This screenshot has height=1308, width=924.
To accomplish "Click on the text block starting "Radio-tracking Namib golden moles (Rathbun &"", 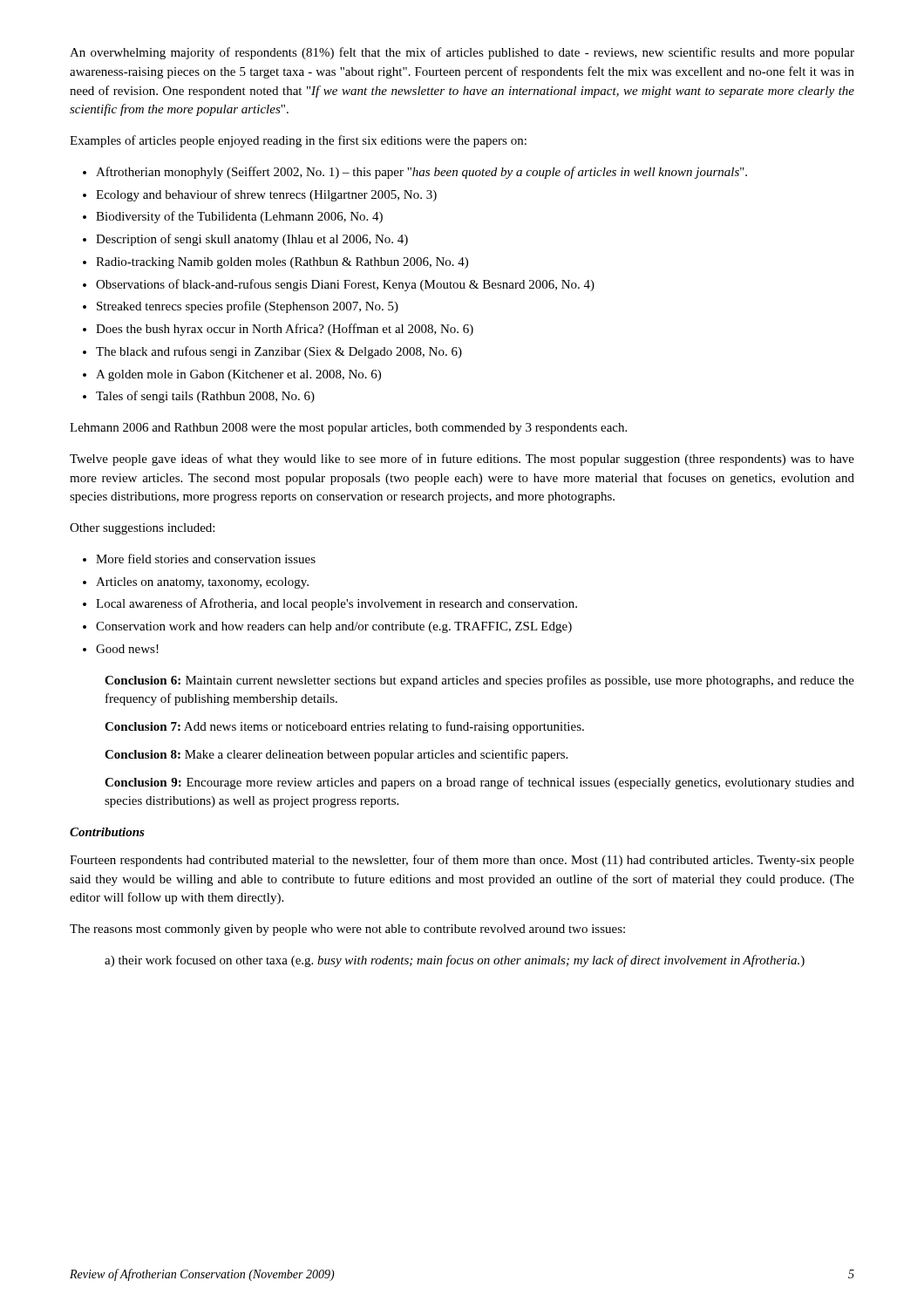I will (x=475, y=262).
